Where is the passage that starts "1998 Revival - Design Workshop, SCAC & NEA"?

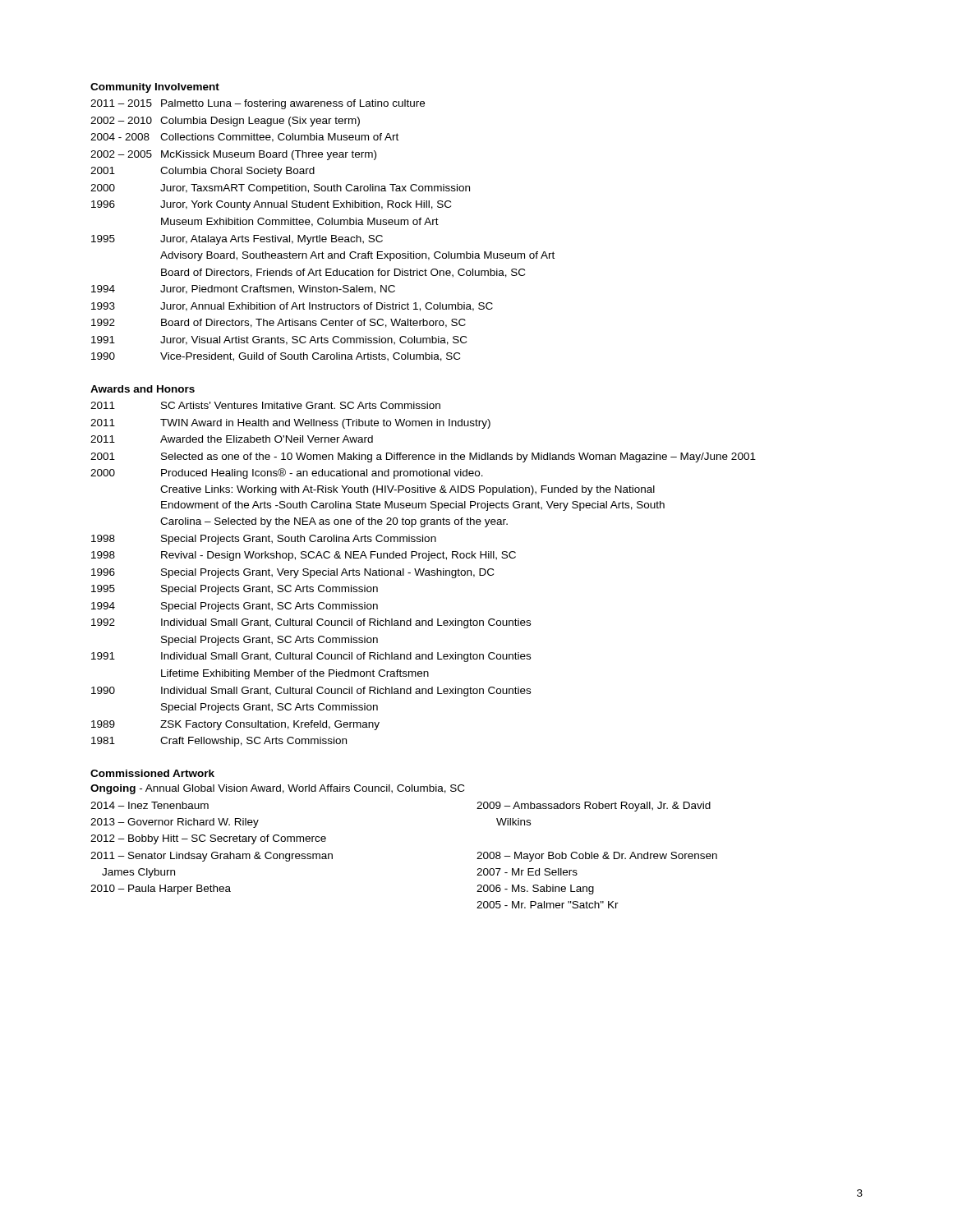[x=476, y=555]
